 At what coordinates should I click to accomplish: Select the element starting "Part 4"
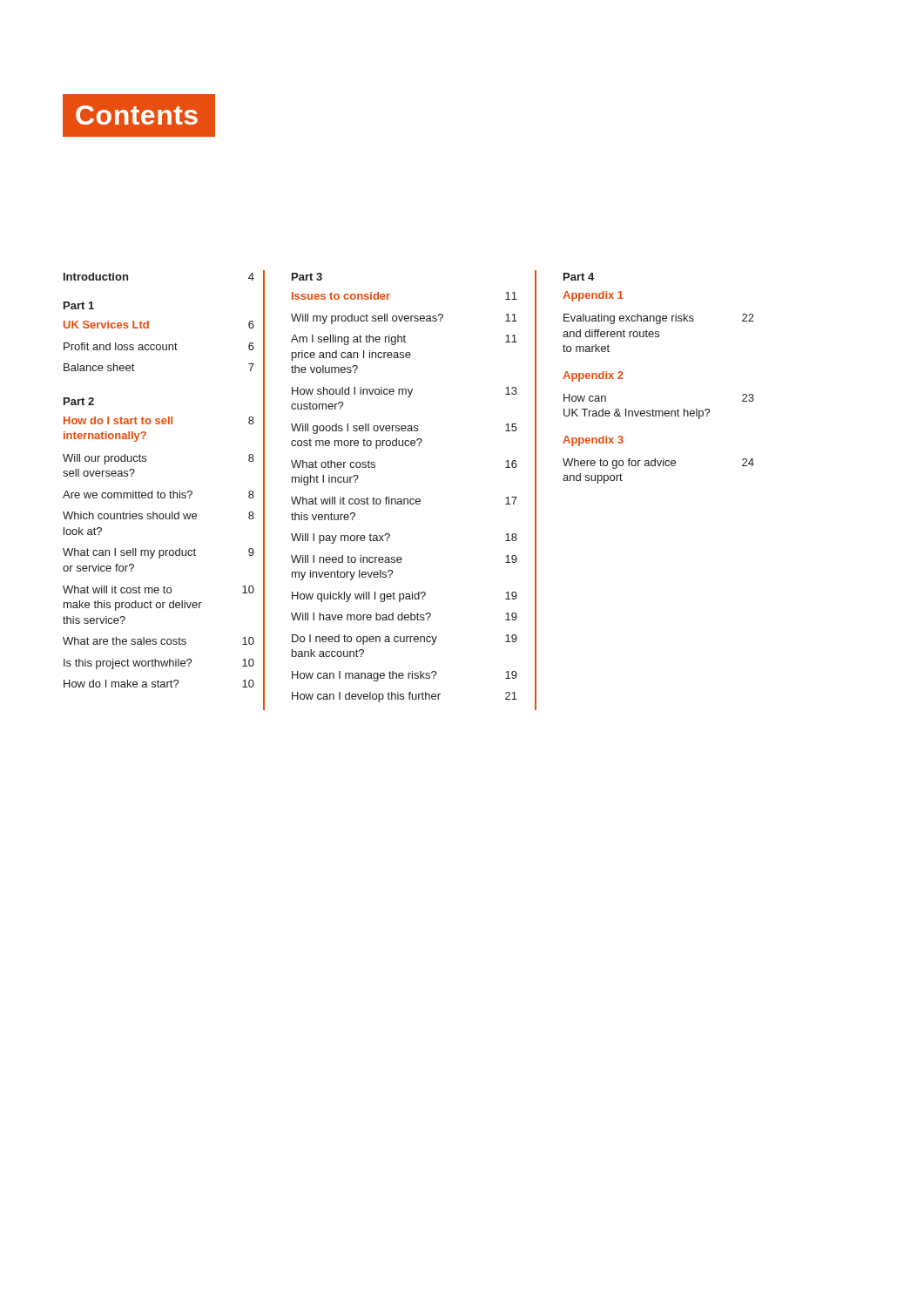point(579,277)
